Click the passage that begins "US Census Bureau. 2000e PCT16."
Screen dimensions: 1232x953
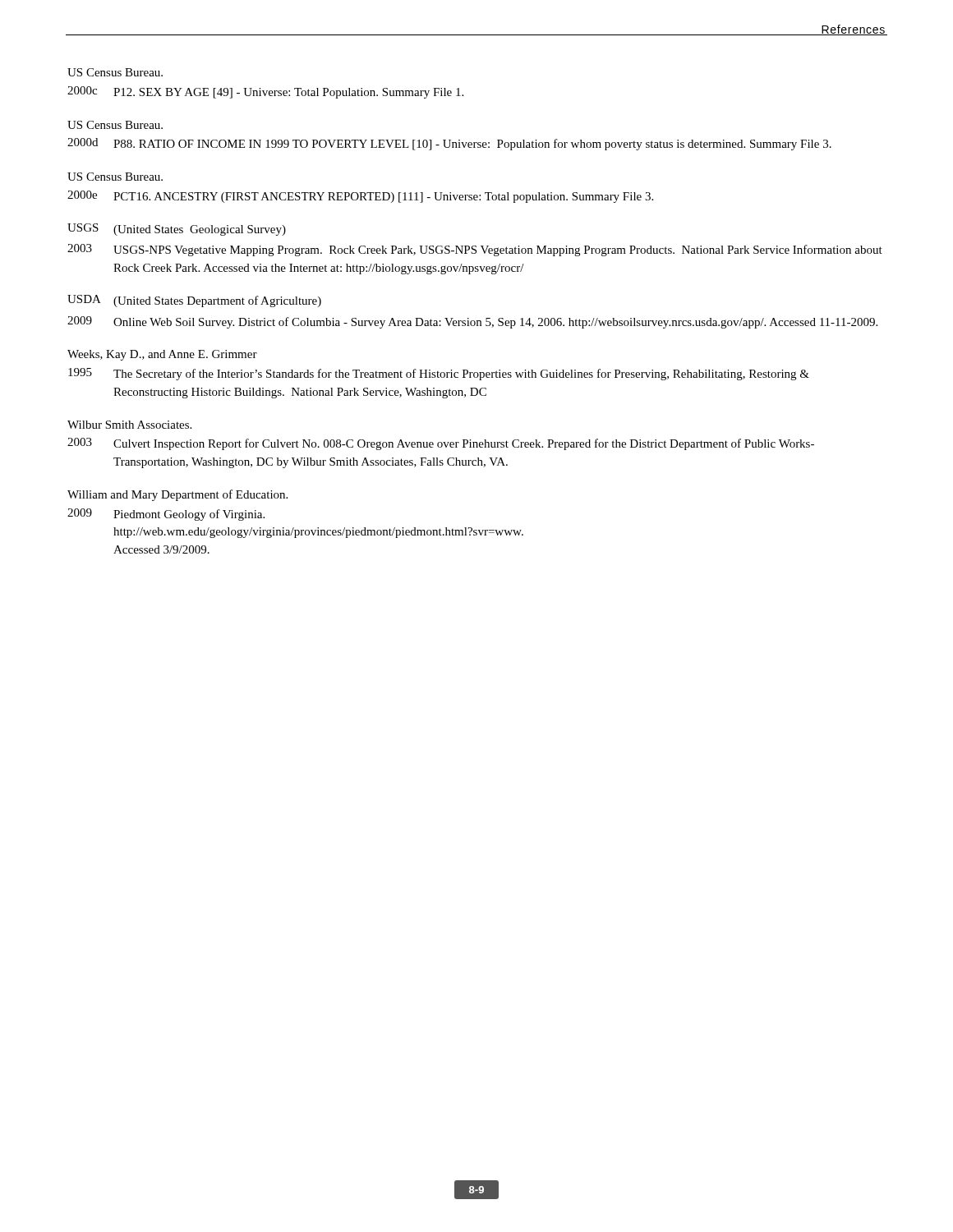click(476, 187)
